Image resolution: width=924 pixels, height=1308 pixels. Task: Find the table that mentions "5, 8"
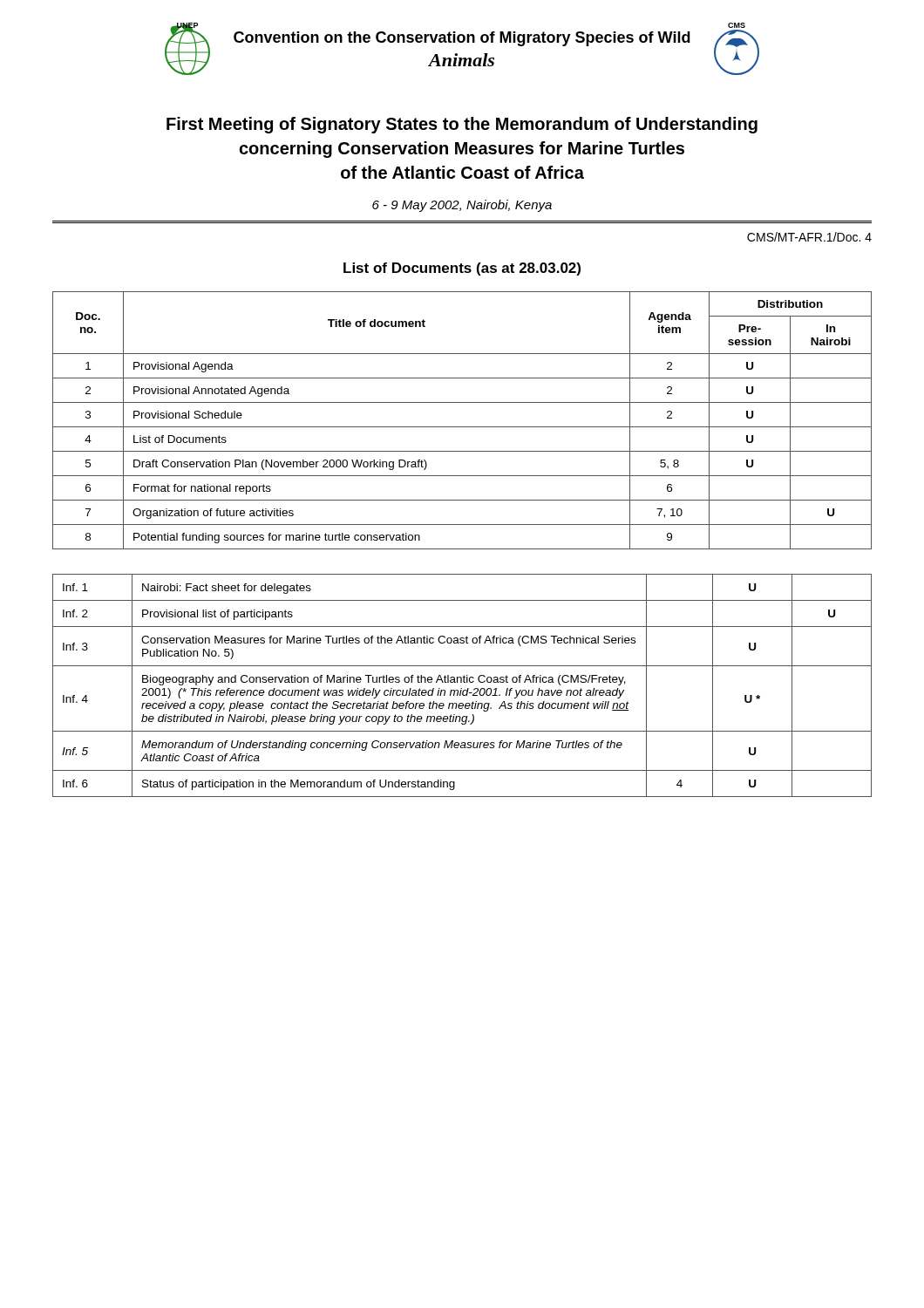(462, 420)
